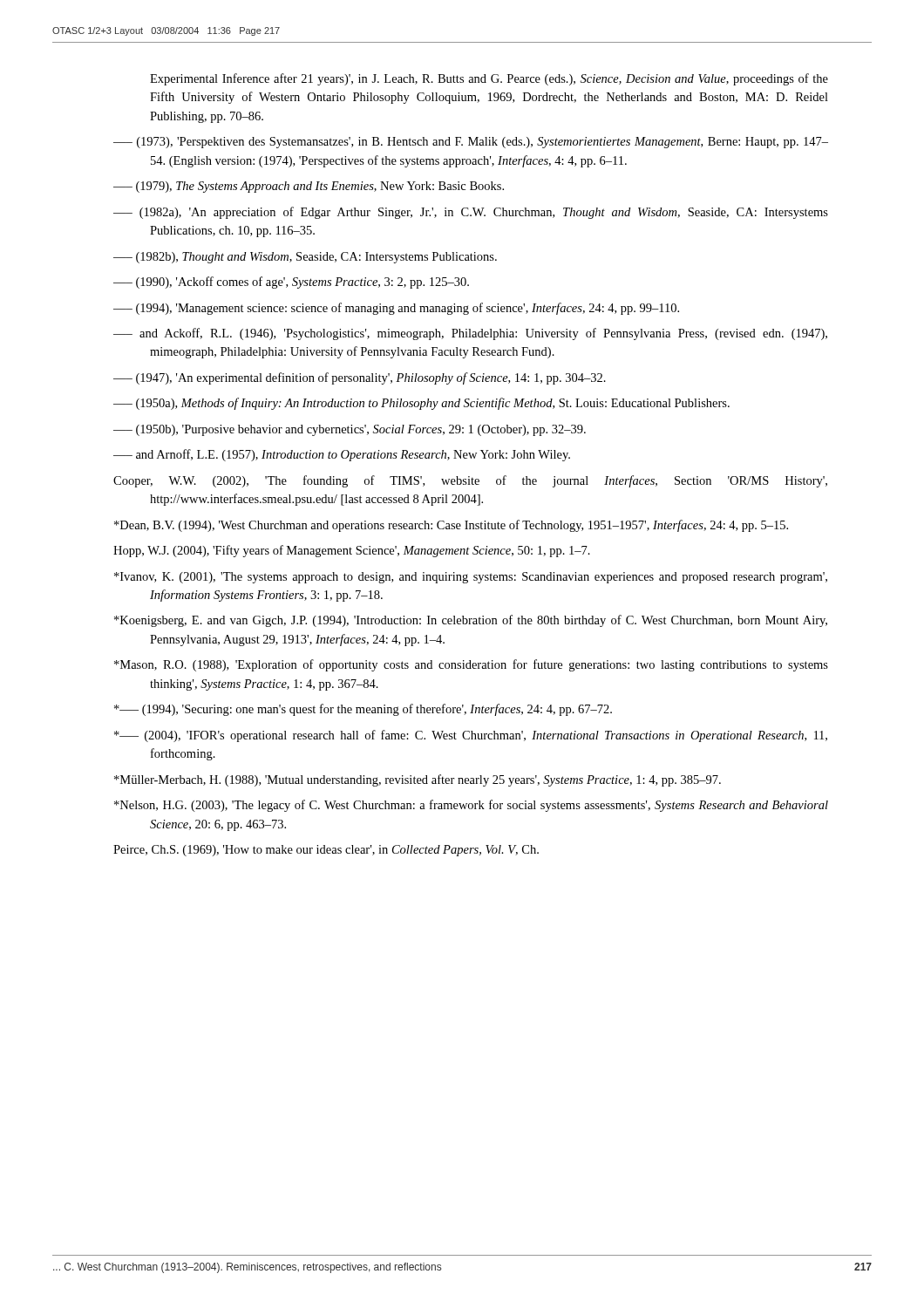Locate the block of text that opens with "Peirce, Ch.S. (1969), 'How to make"
The width and height of the screenshot is (924, 1308).
pos(326,849)
